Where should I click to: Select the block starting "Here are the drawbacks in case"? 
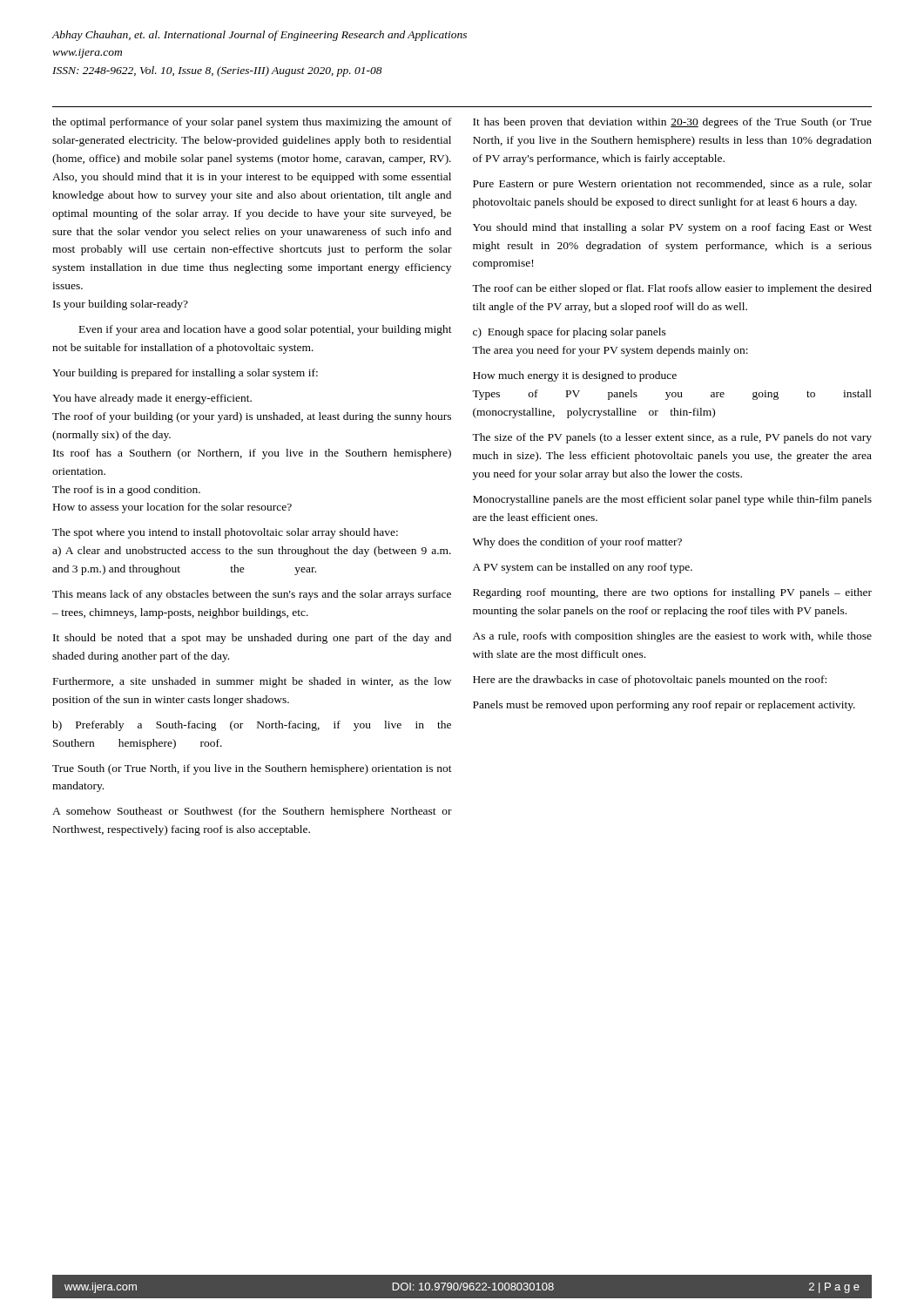672,680
